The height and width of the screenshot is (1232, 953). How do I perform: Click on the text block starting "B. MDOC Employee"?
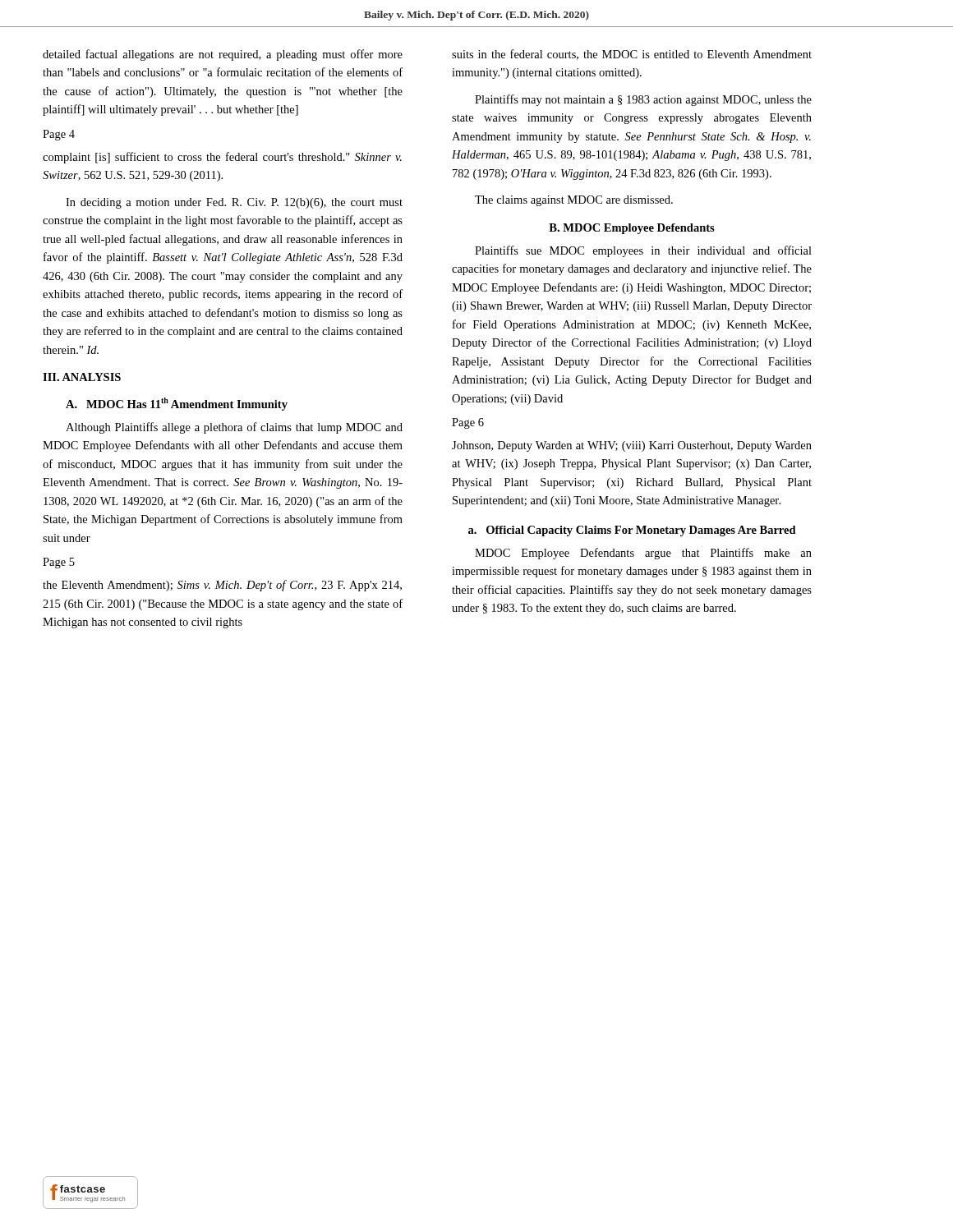(x=632, y=227)
